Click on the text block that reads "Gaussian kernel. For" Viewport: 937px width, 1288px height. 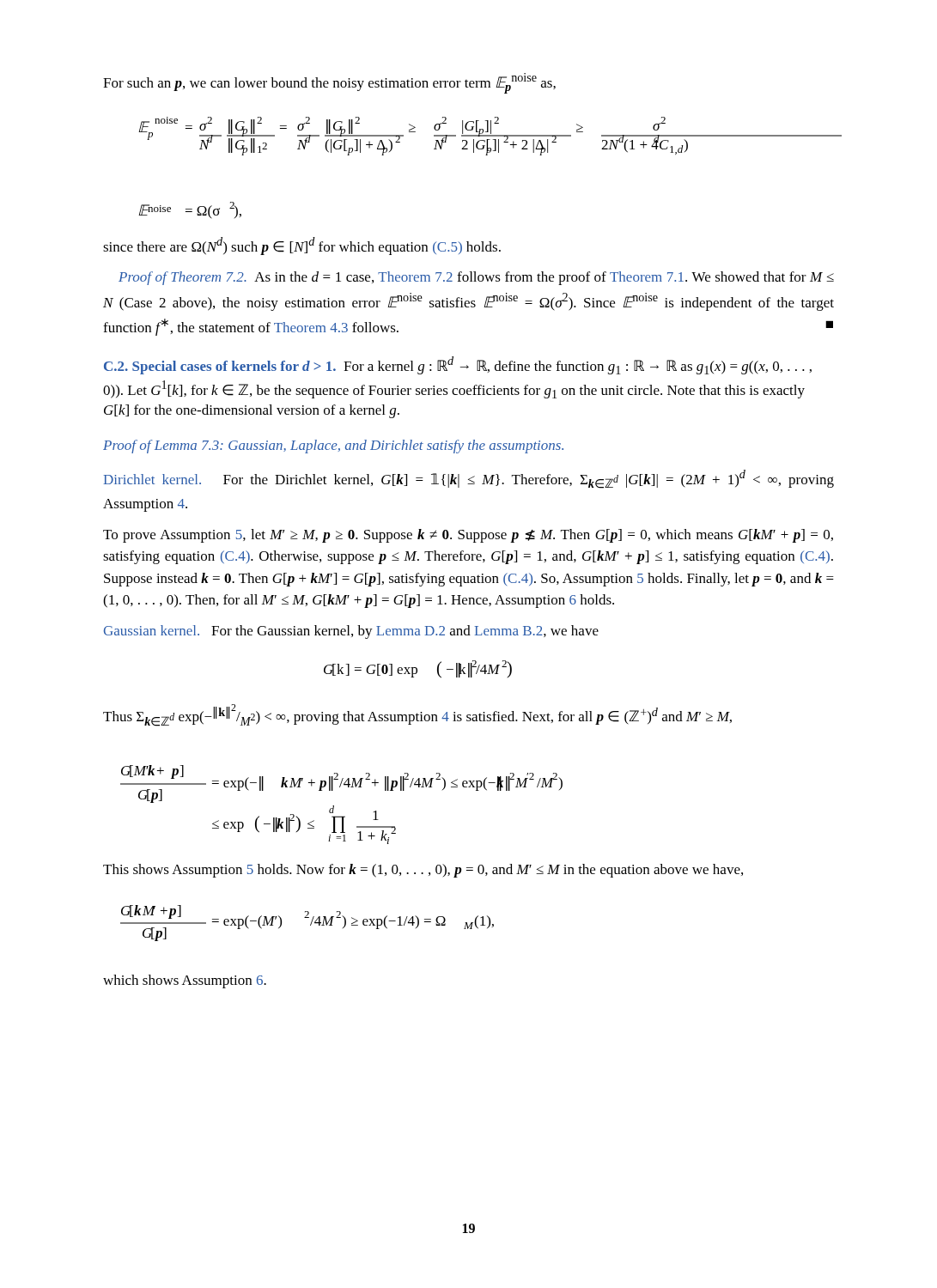(x=468, y=631)
